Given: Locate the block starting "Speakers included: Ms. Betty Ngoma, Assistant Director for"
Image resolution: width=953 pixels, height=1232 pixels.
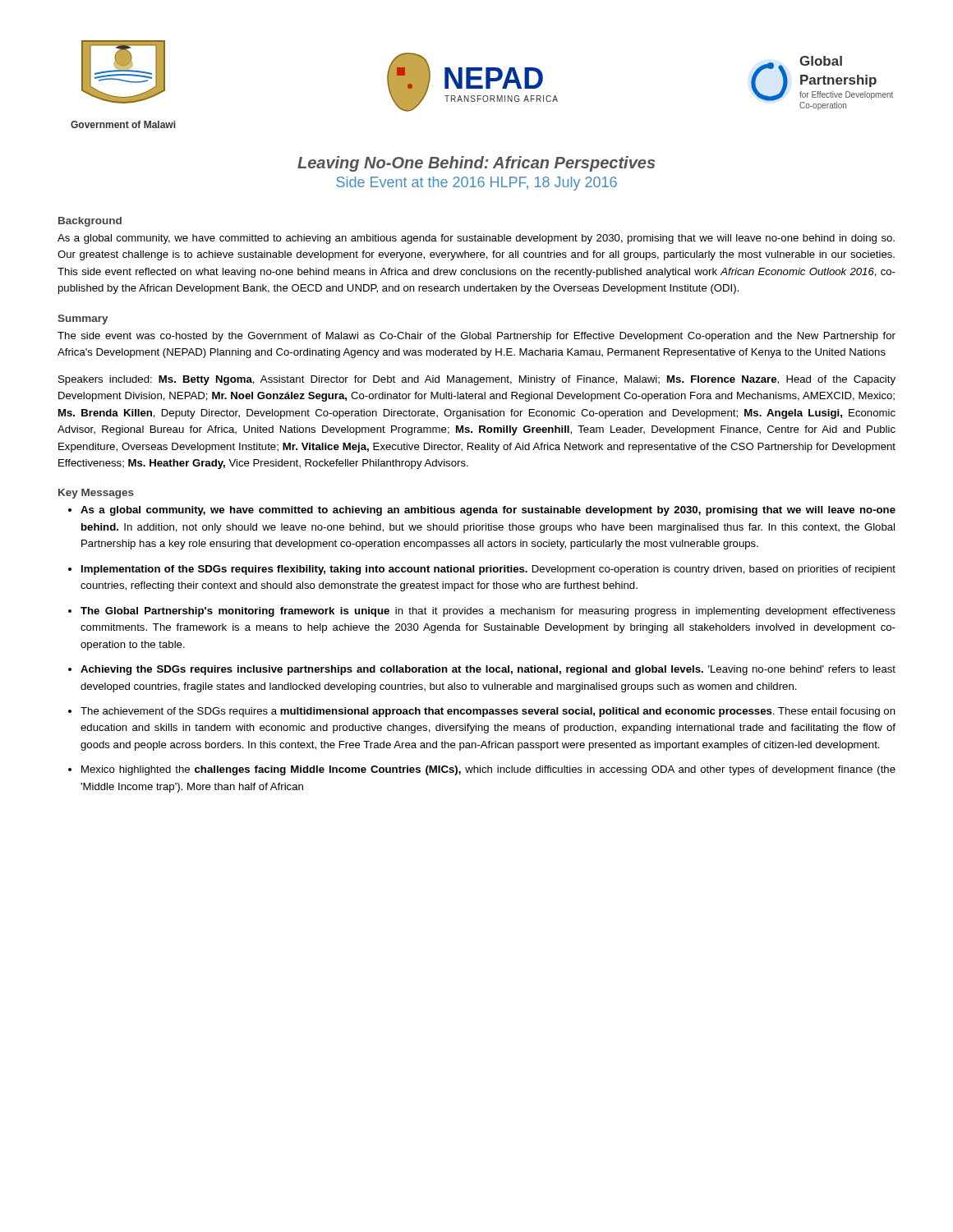Looking at the screenshot, I should click(x=476, y=421).
